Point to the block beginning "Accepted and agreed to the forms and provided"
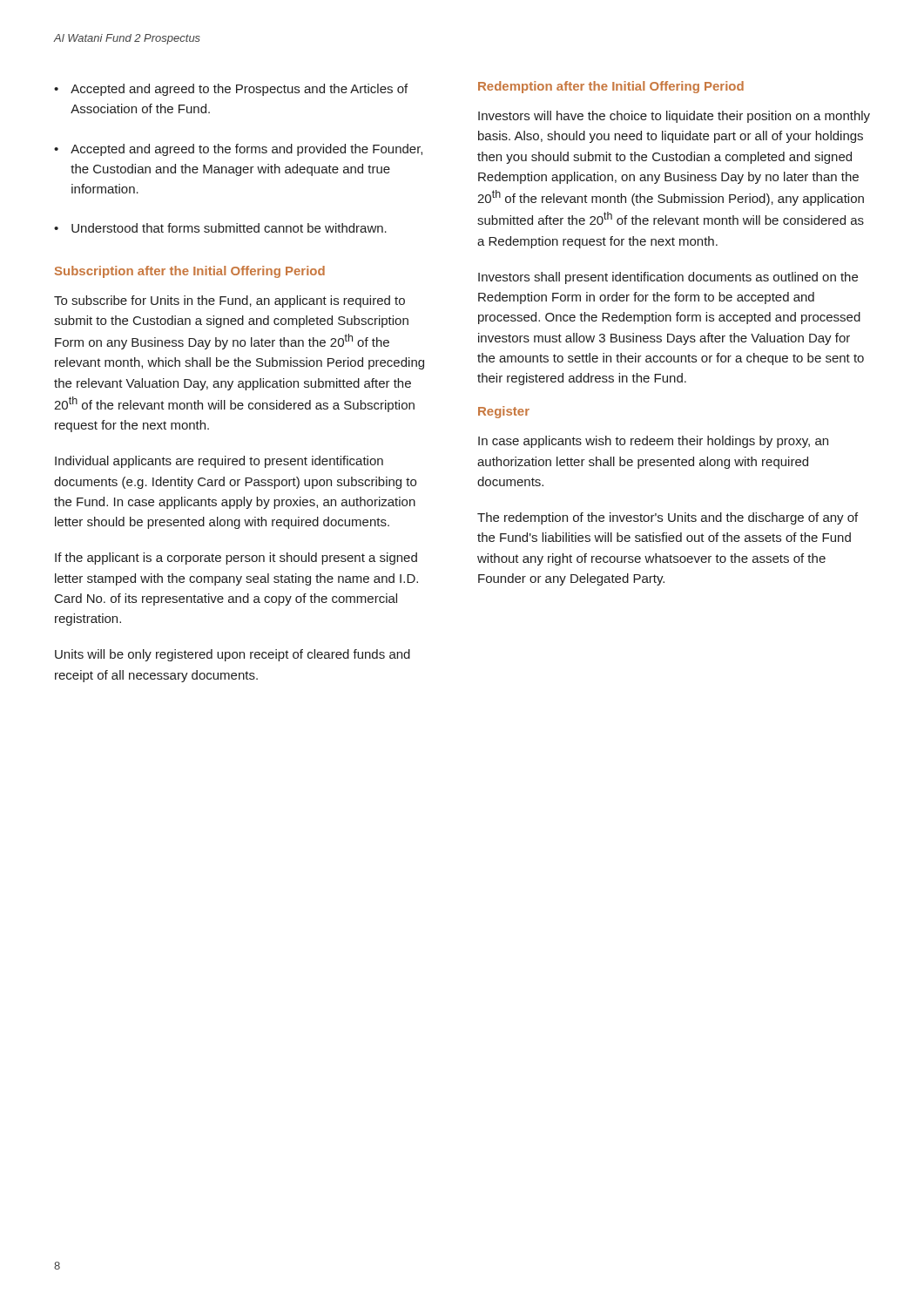This screenshot has height=1307, width=924. pos(247,168)
